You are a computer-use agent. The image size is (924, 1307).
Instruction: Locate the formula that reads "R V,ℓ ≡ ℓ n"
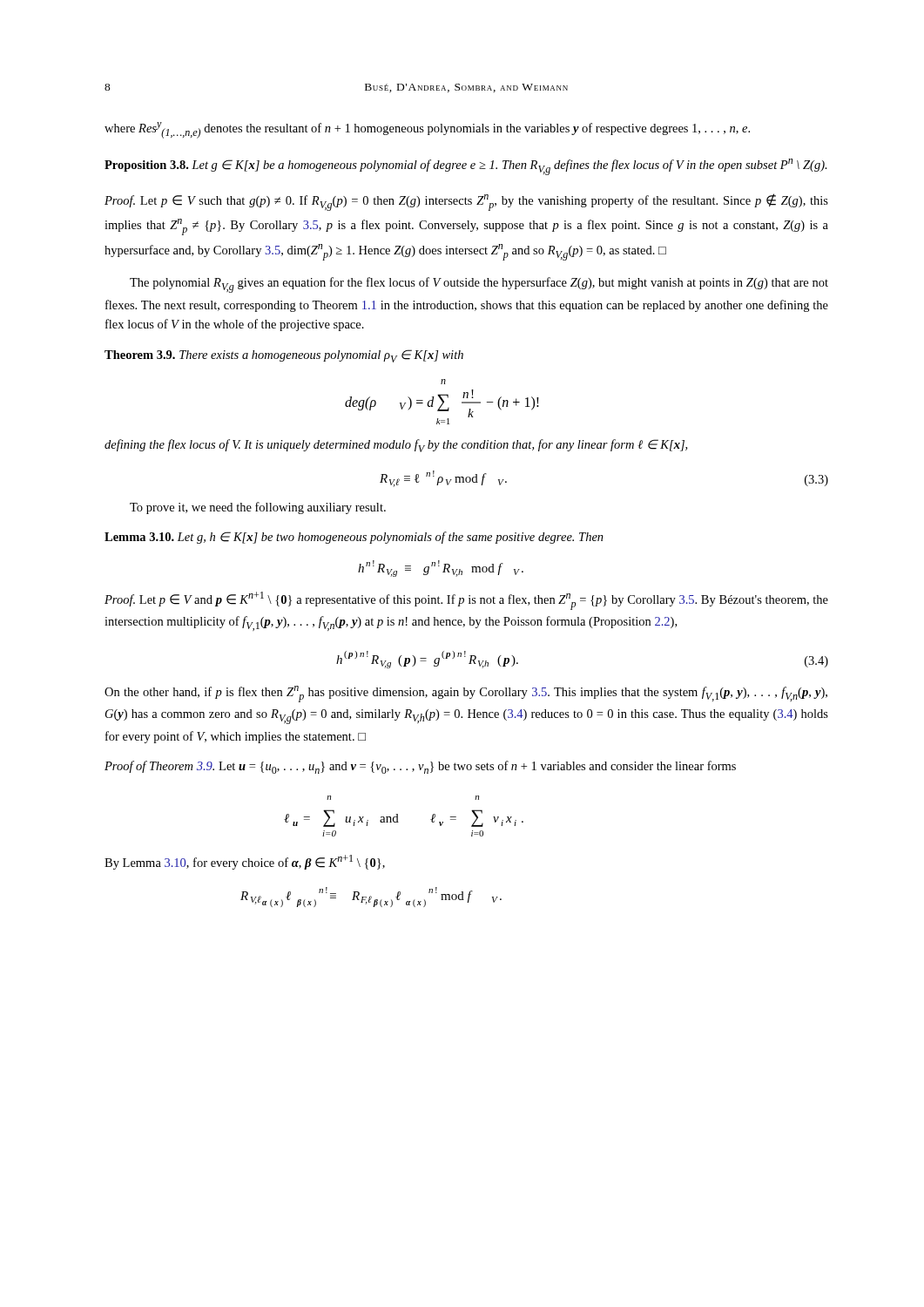(439, 479)
